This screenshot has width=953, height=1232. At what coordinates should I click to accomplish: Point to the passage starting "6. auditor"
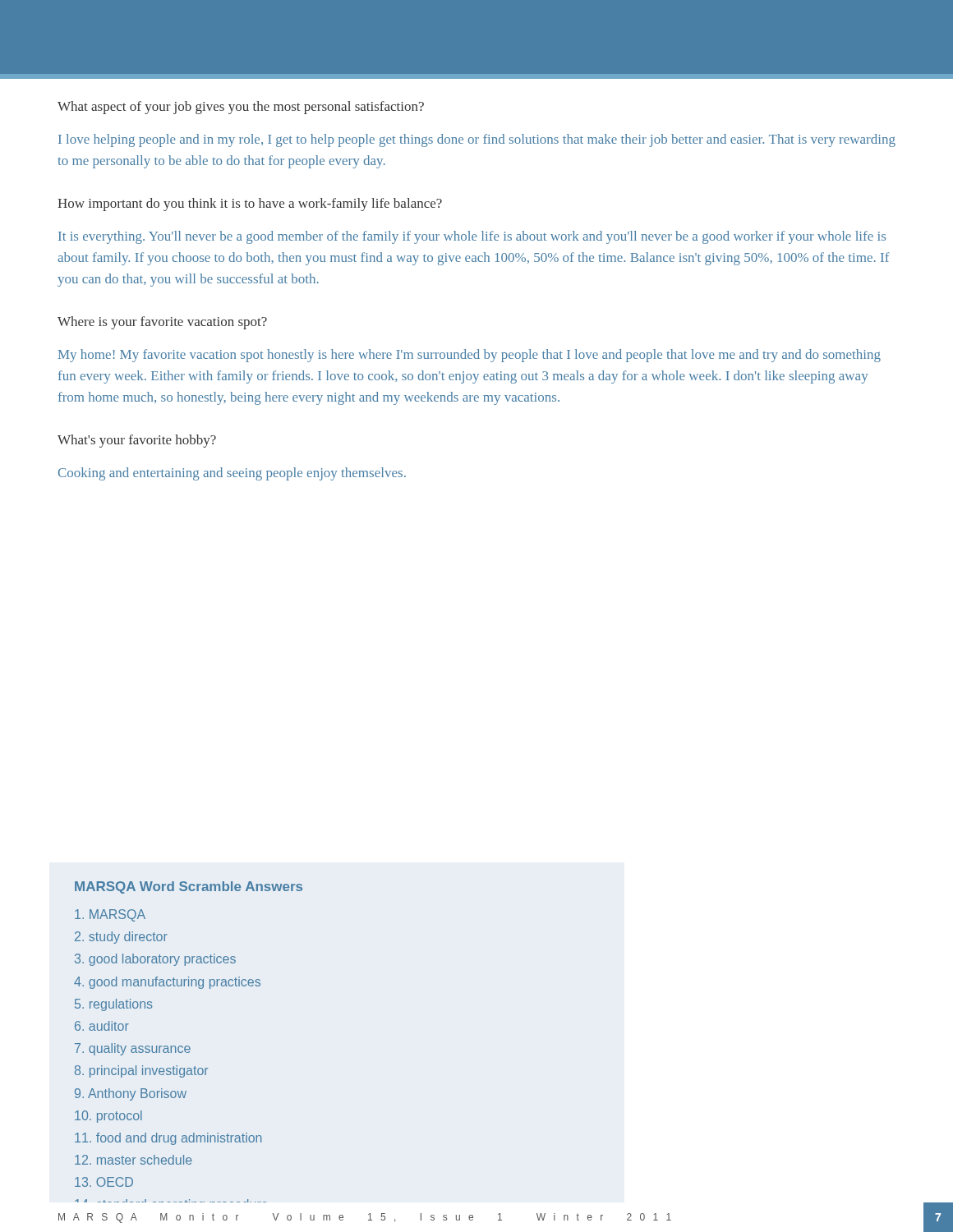pyautogui.click(x=101, y=1026)
